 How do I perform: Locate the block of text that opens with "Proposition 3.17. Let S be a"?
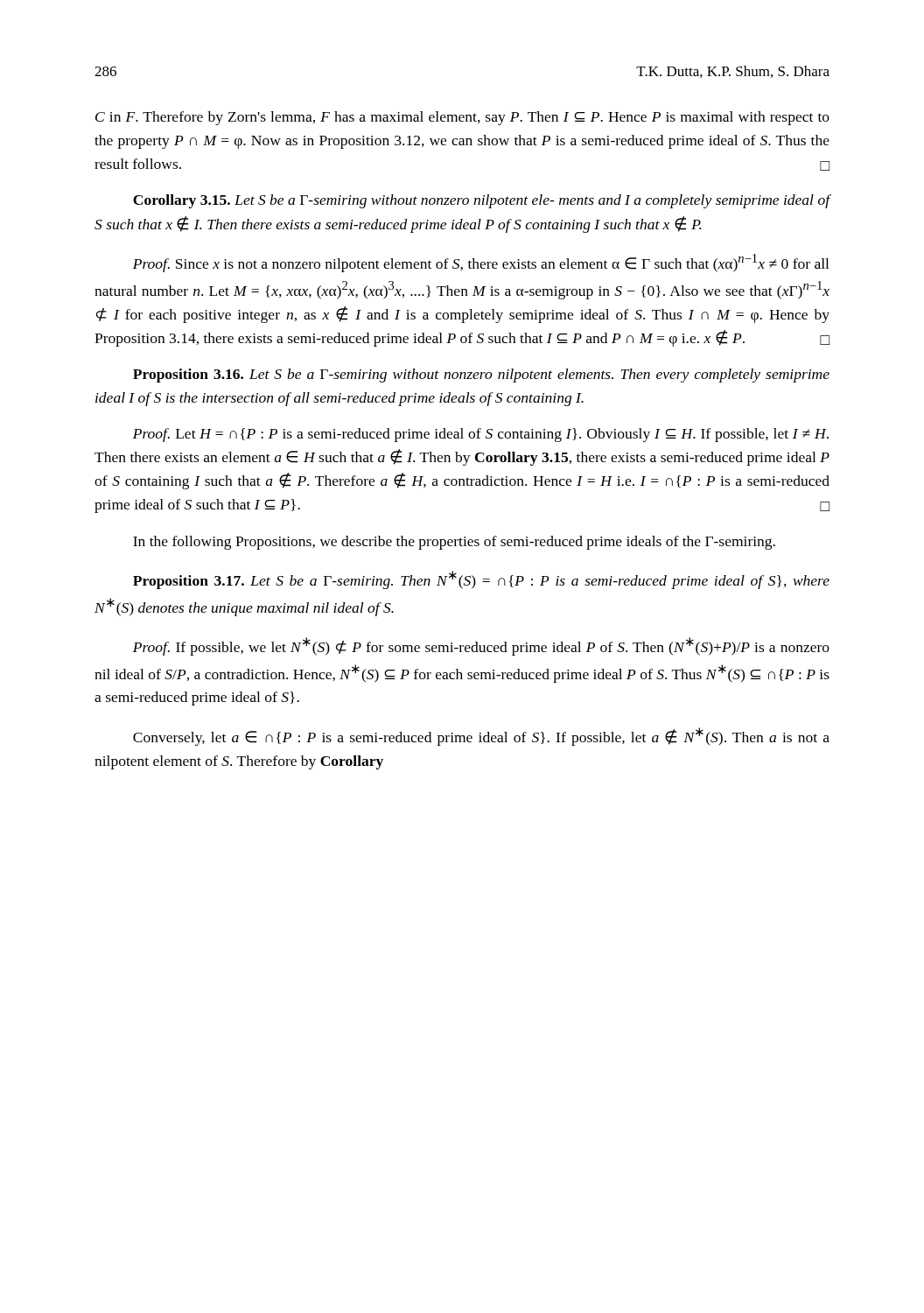click(x=462, y=592)
